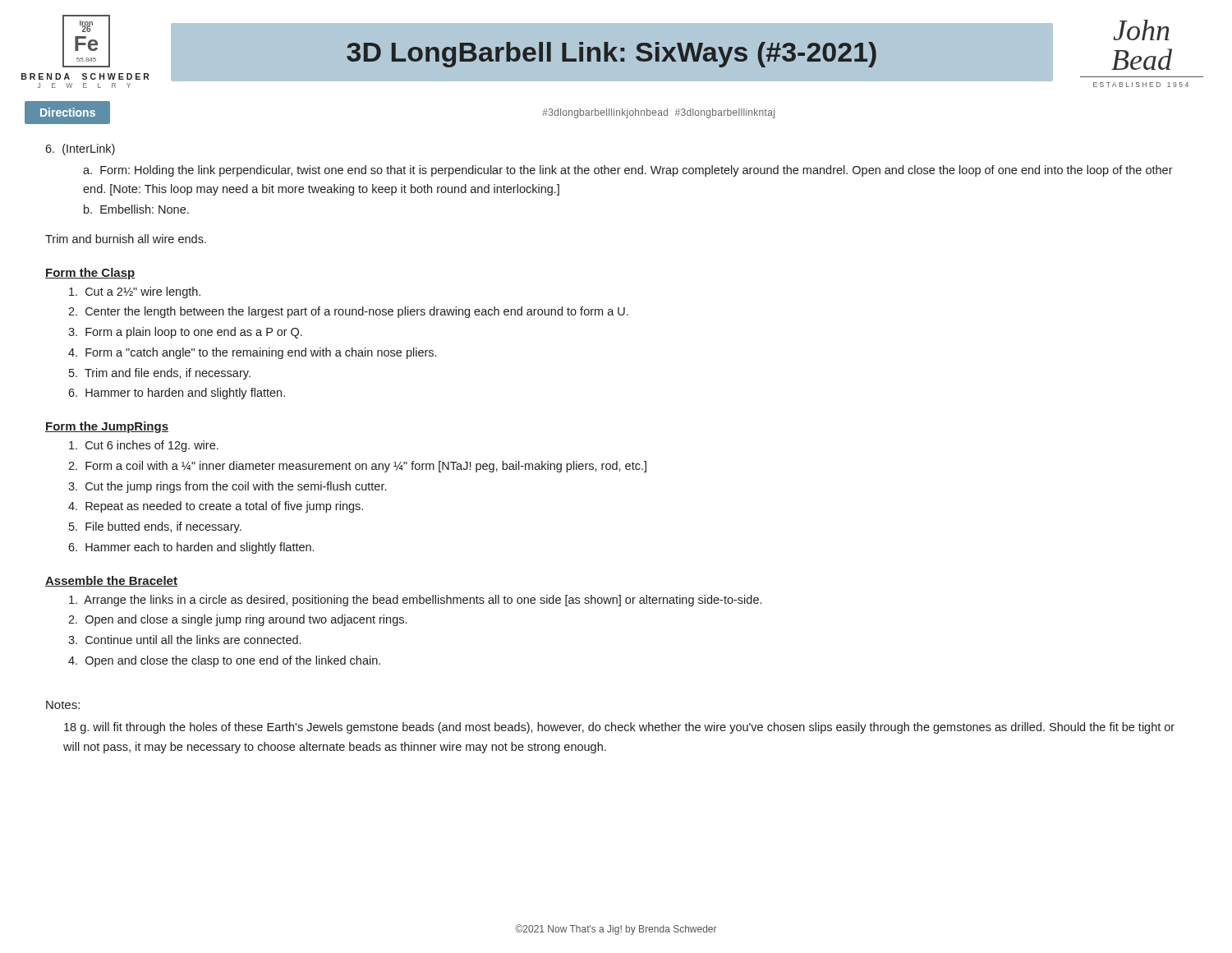1232x953 pixels.
Task: Locate the text containing "3dlongbarbelllinkjohnbead #3dlongbarbelllinkntaj"
Action: coord(659,113)
